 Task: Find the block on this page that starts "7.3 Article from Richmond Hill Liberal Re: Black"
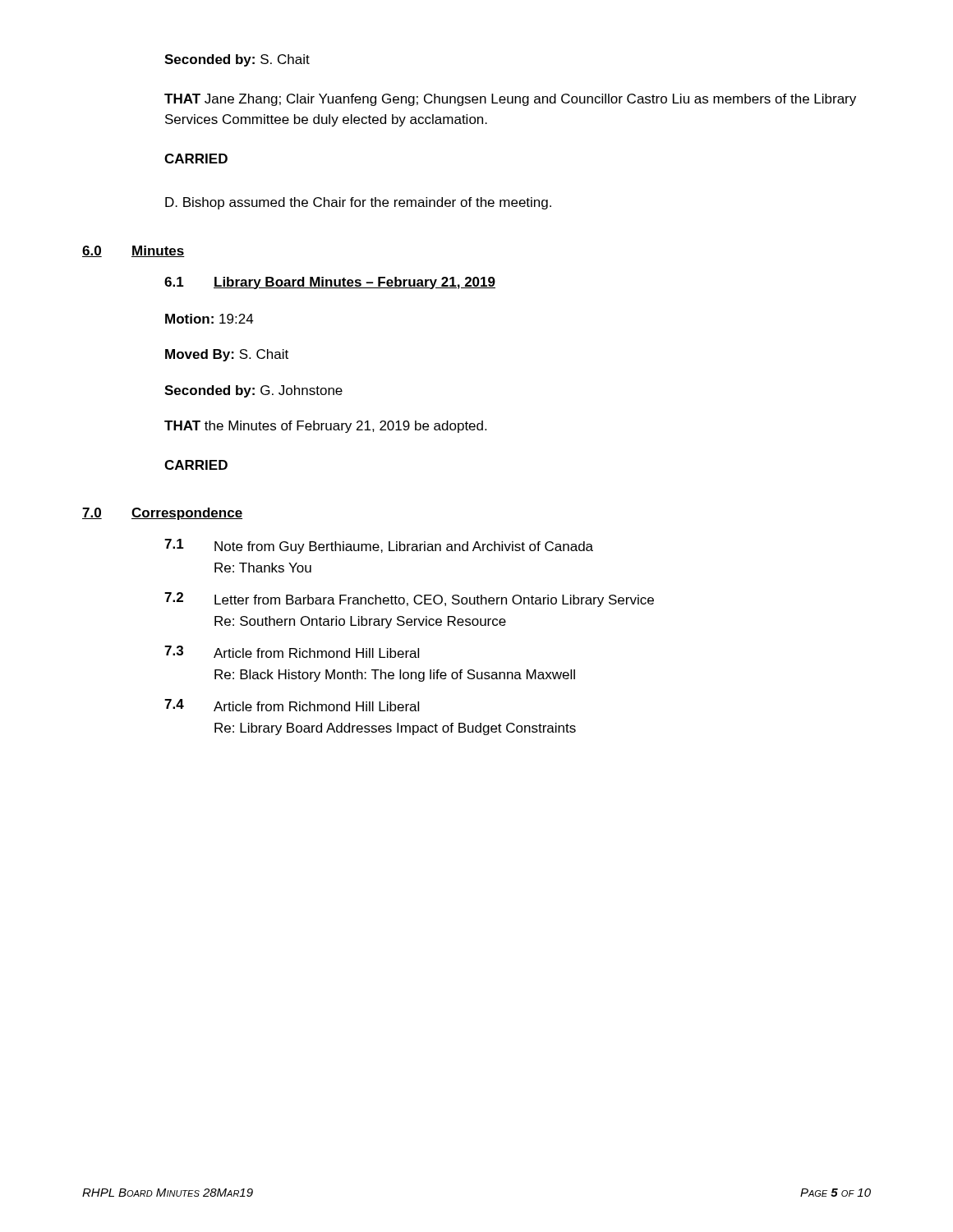click(518, 664)
